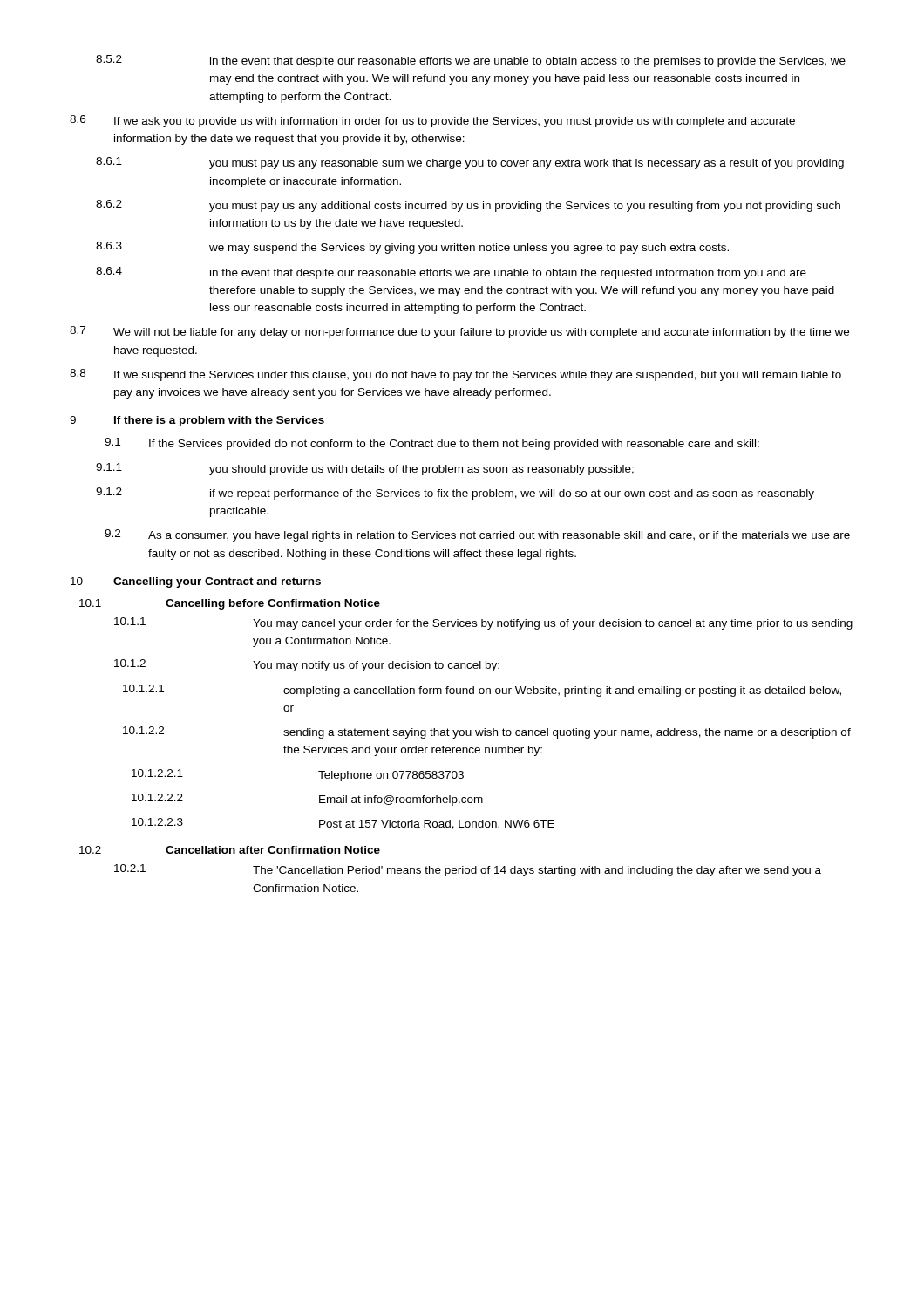Viewport: 924px width, 1308px height.
Task: Click on the text starting "9 If there"
Action: click(197, 421)
